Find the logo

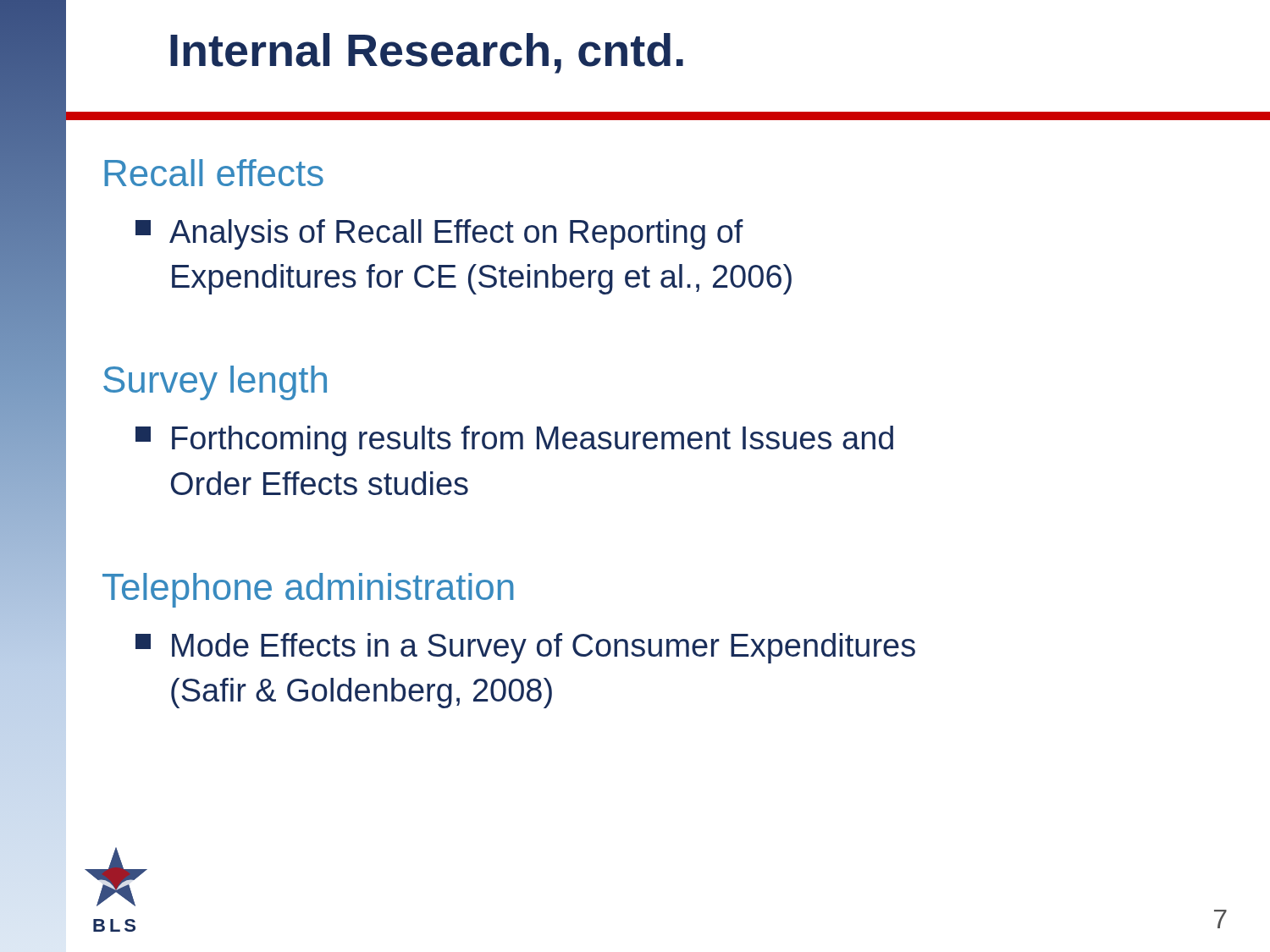[x=116, y=890]
